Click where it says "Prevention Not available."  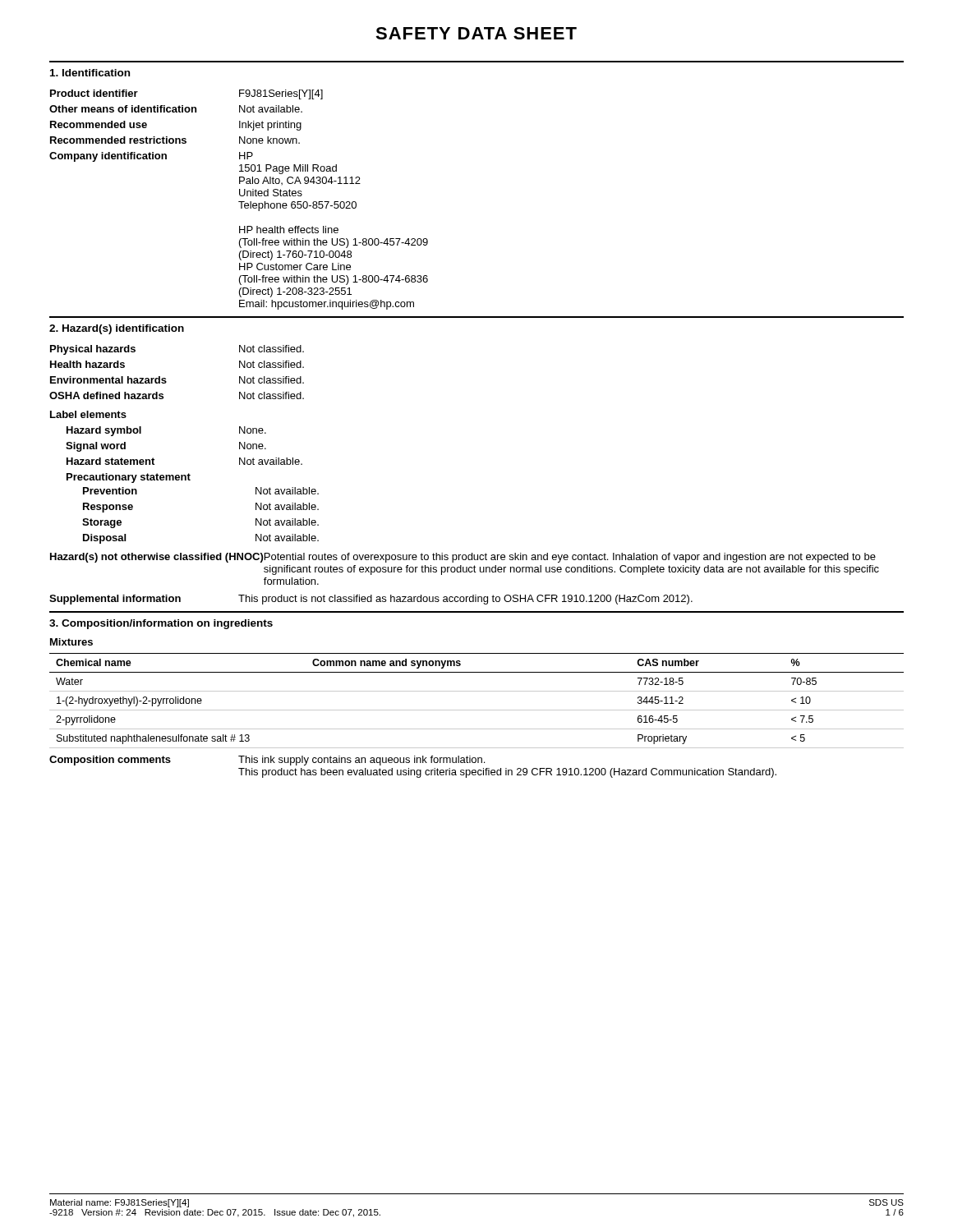click(x=101, y=491)
